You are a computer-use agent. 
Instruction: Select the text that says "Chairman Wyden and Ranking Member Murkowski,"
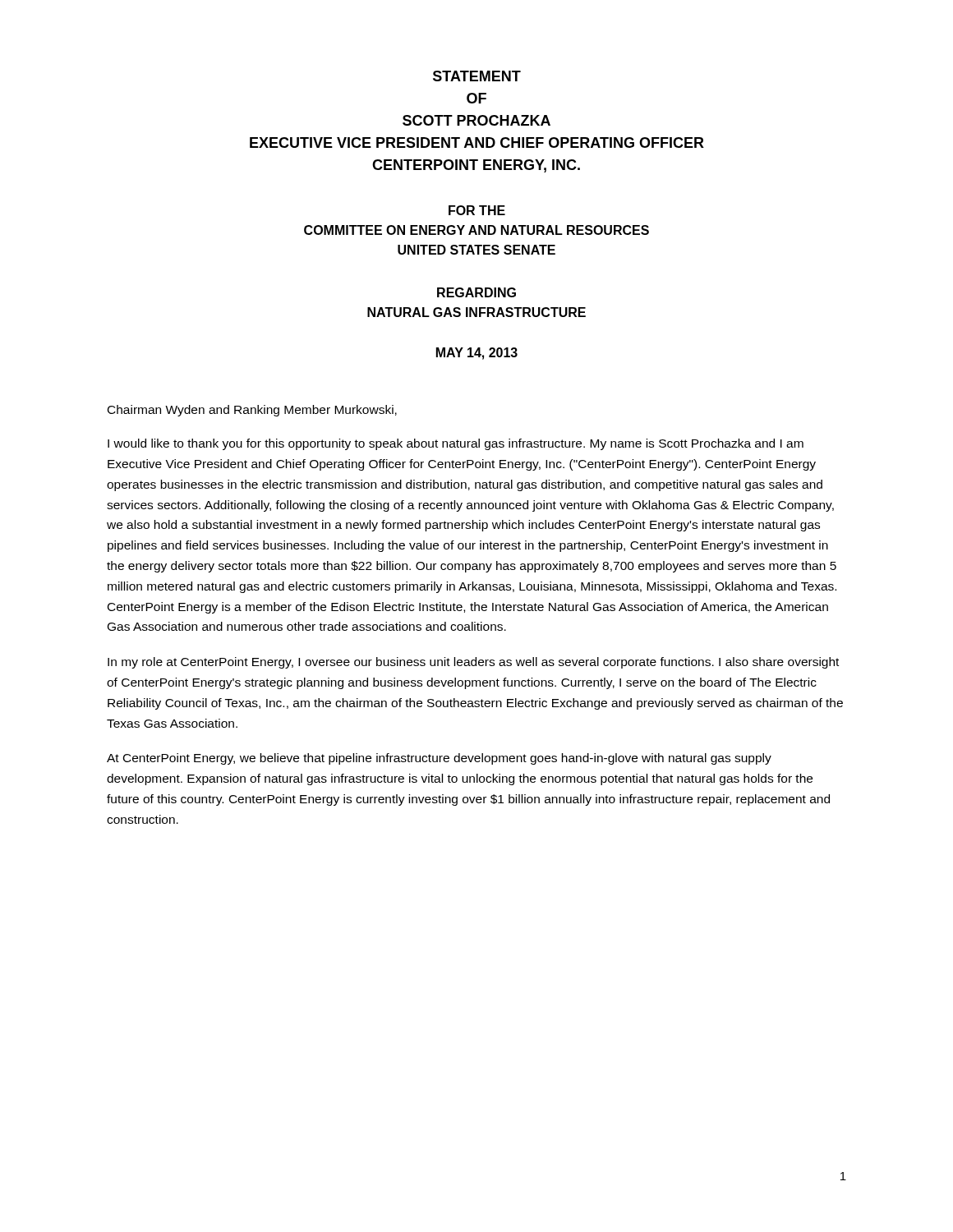pyautogui.click(x=252, y=409)
